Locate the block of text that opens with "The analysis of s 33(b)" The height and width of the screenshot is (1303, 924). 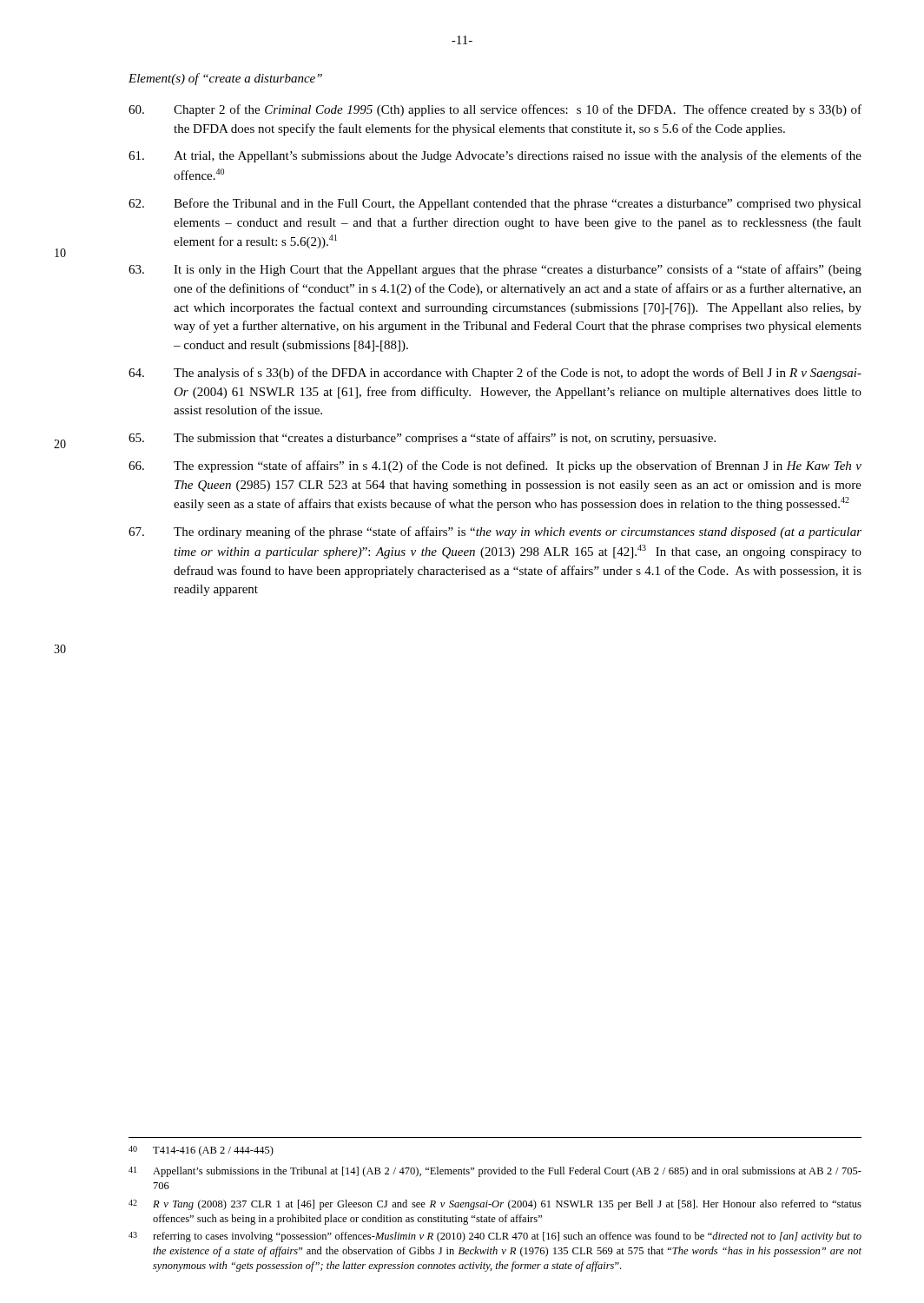pyautogui.click(x=495, y=392)
